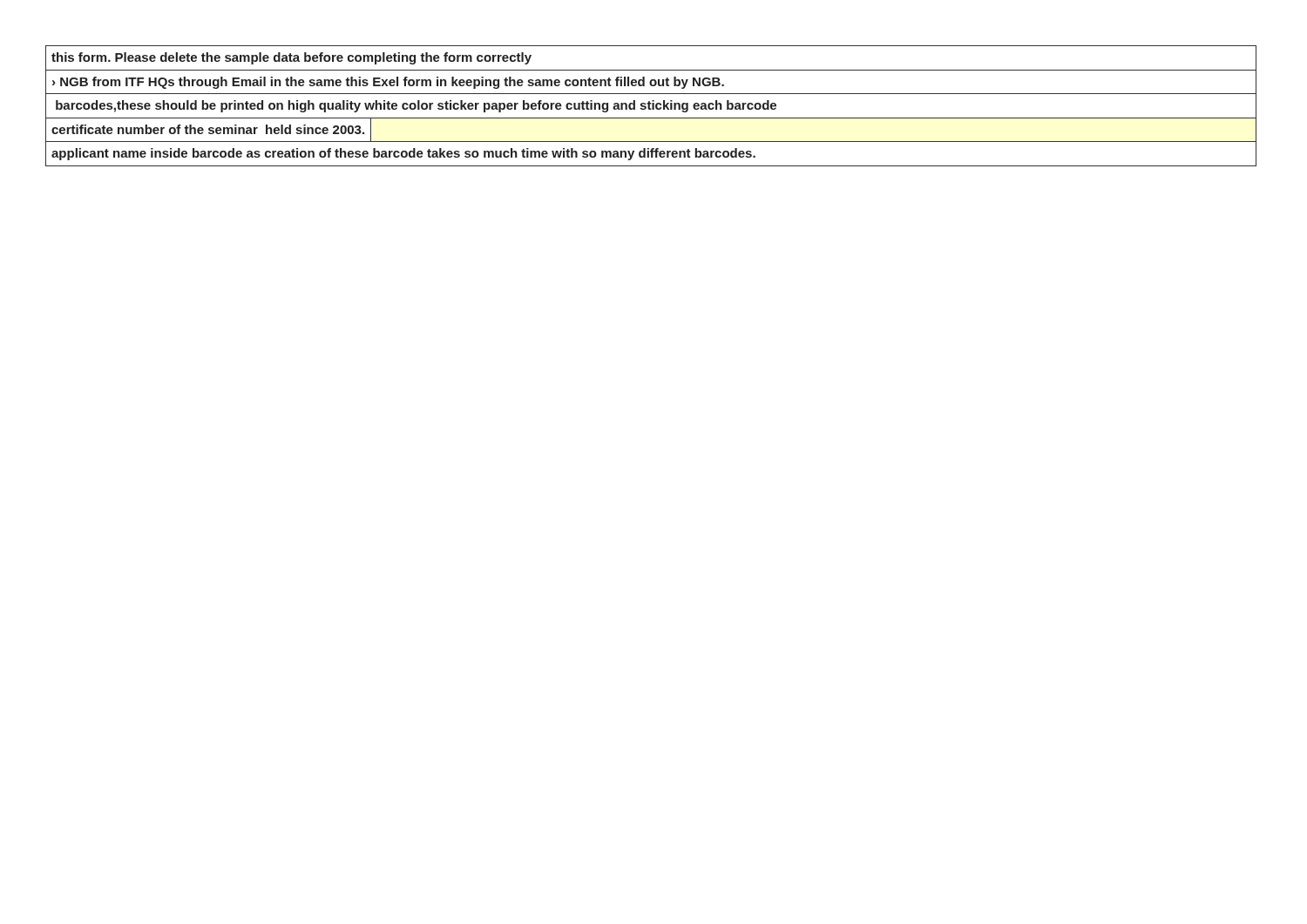This screenshot has height=924, width=1307.
Task: Select the text block that reads "this form. Please"
Action: pyautogui.click(x=291, y=57)
